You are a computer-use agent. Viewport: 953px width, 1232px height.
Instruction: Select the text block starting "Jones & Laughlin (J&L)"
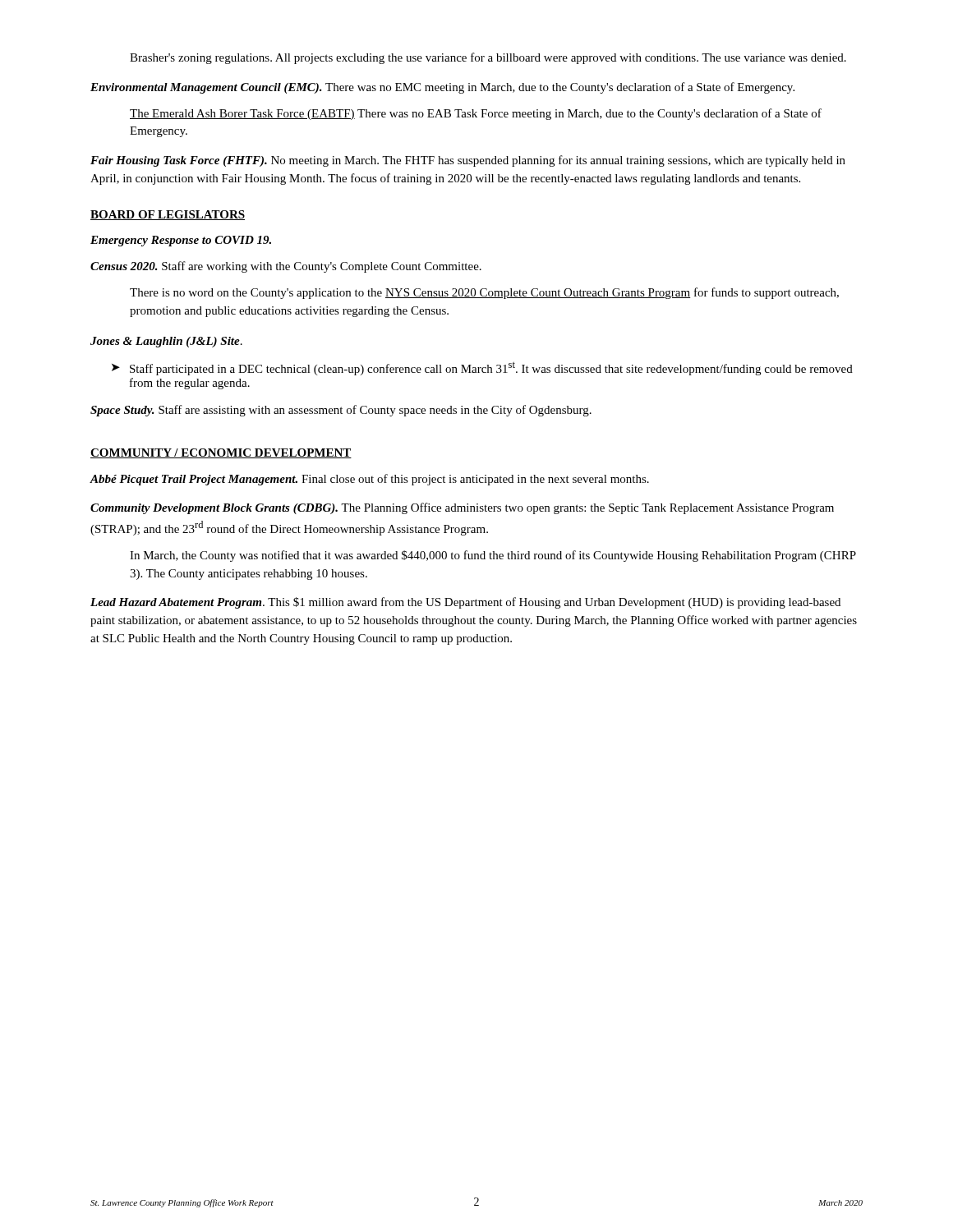166,342
